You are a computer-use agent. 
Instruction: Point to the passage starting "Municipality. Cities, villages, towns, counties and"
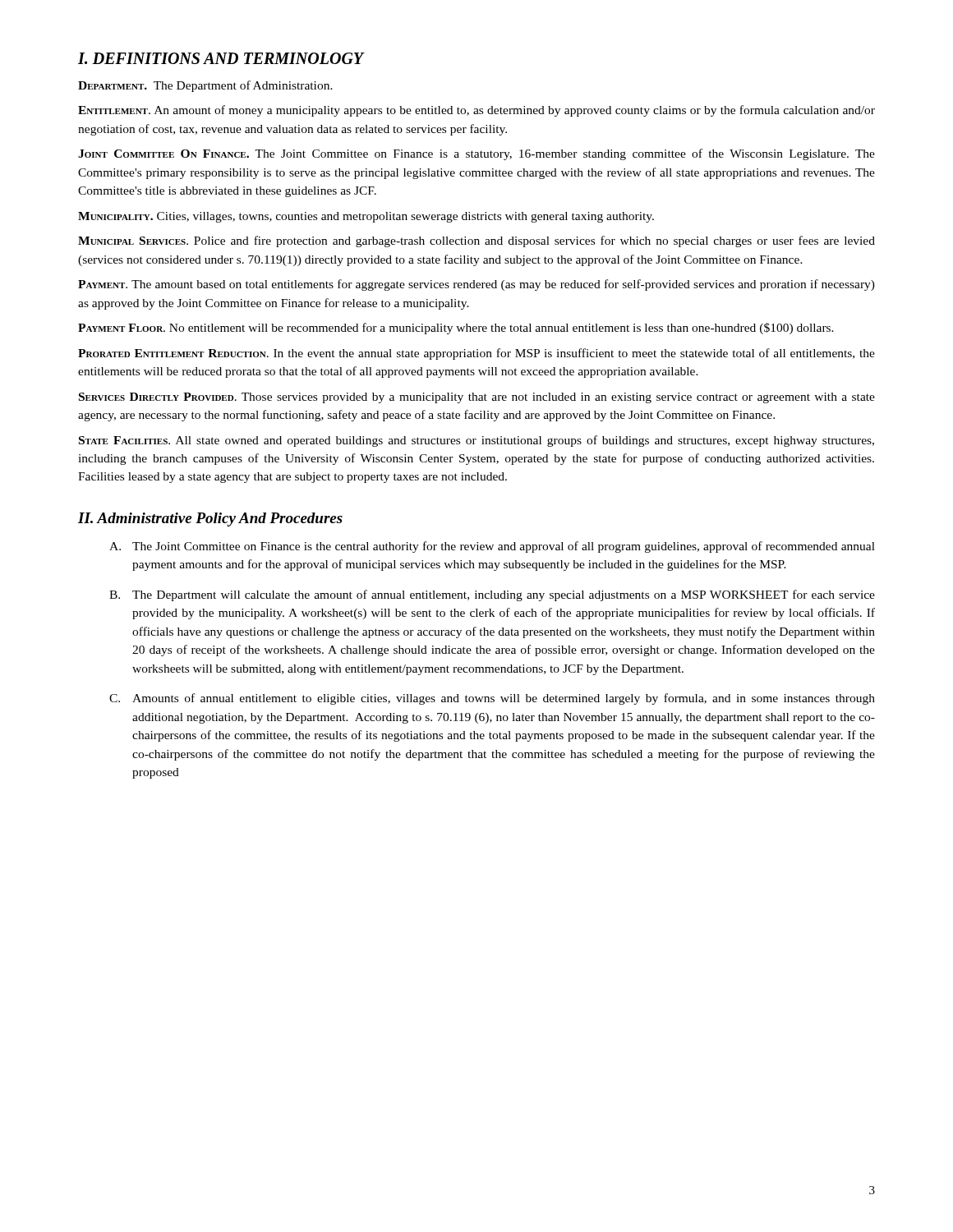(x=366, y=215)
